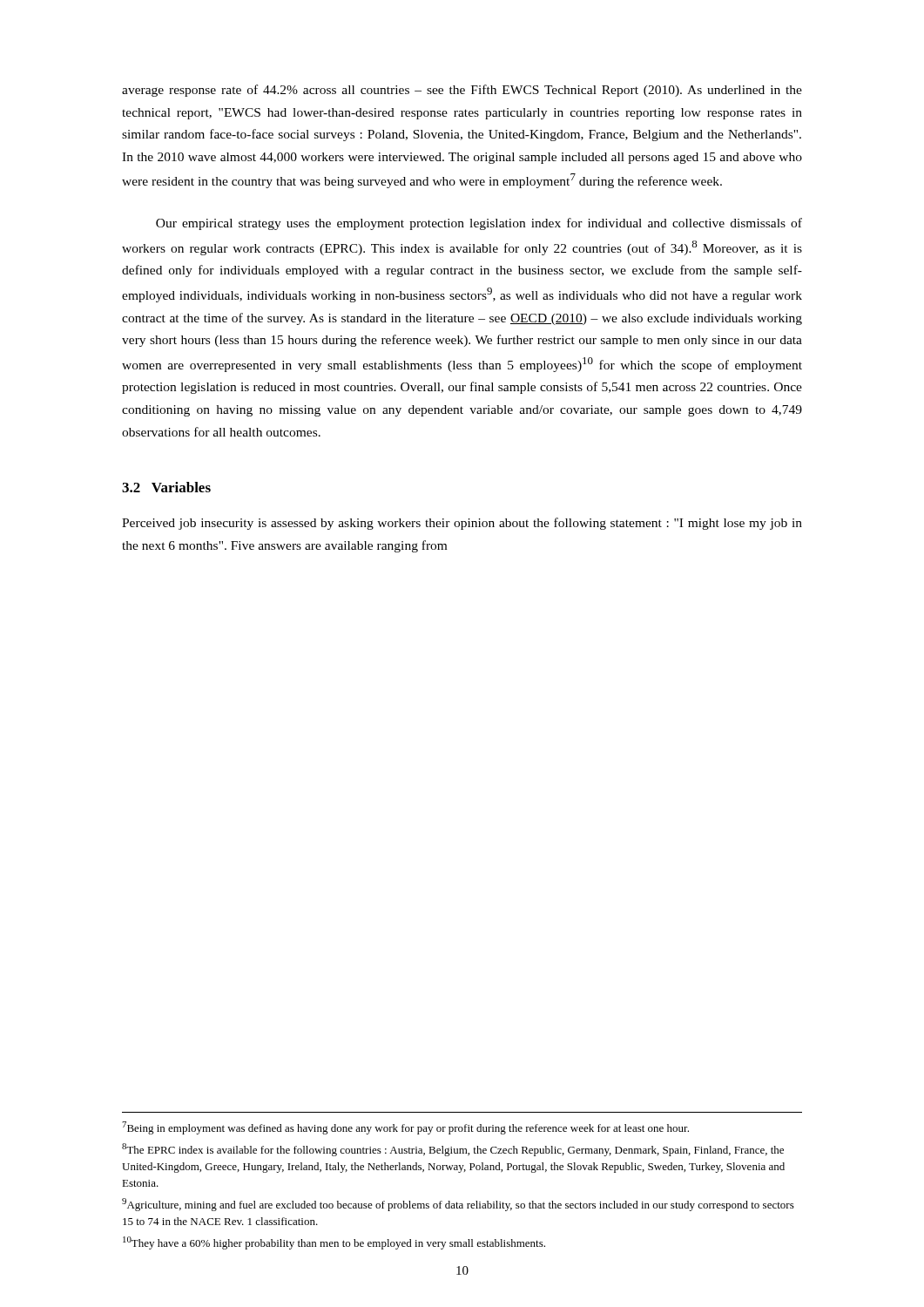924x1307 pixels.
Task: Point to the block beginning "10They have a"
Action: coord(462,1242)
